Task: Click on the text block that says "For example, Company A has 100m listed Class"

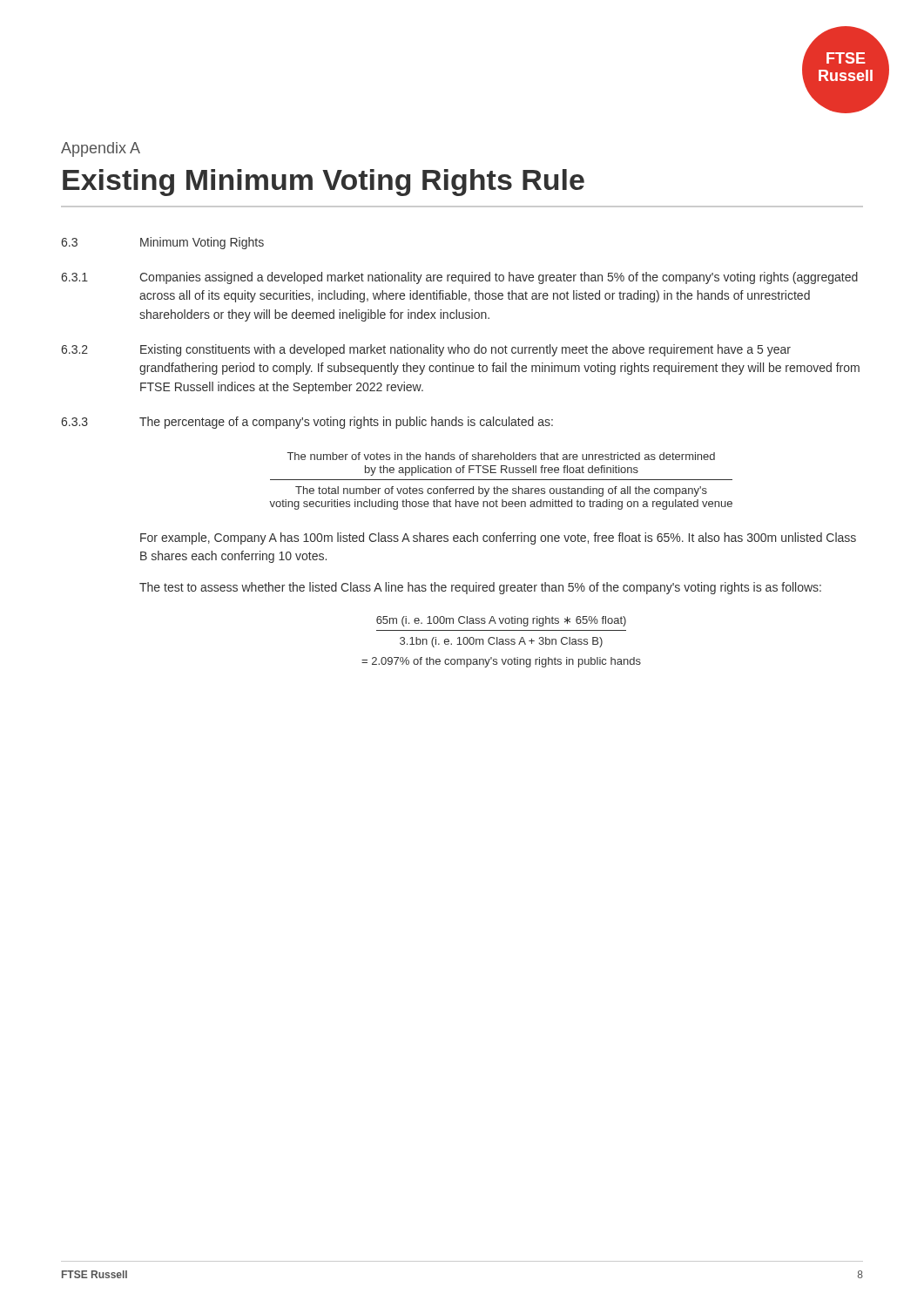Action: pyautogui.click(x=498, y=547)
